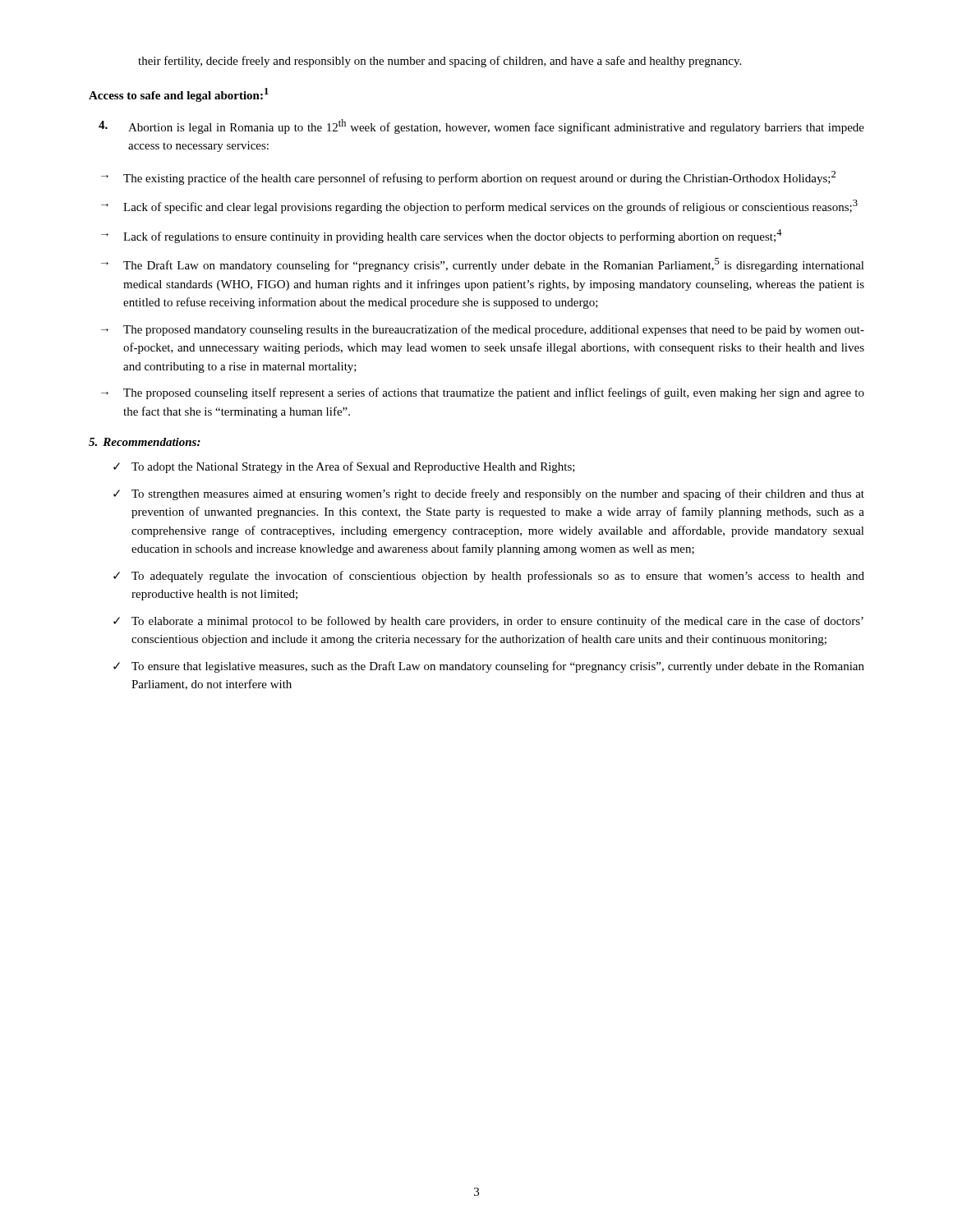Locate the block of text that opens with "4. Abortion is legal in Romania up to"
This screenshot has height=1232, width=953.
[476, 135]
